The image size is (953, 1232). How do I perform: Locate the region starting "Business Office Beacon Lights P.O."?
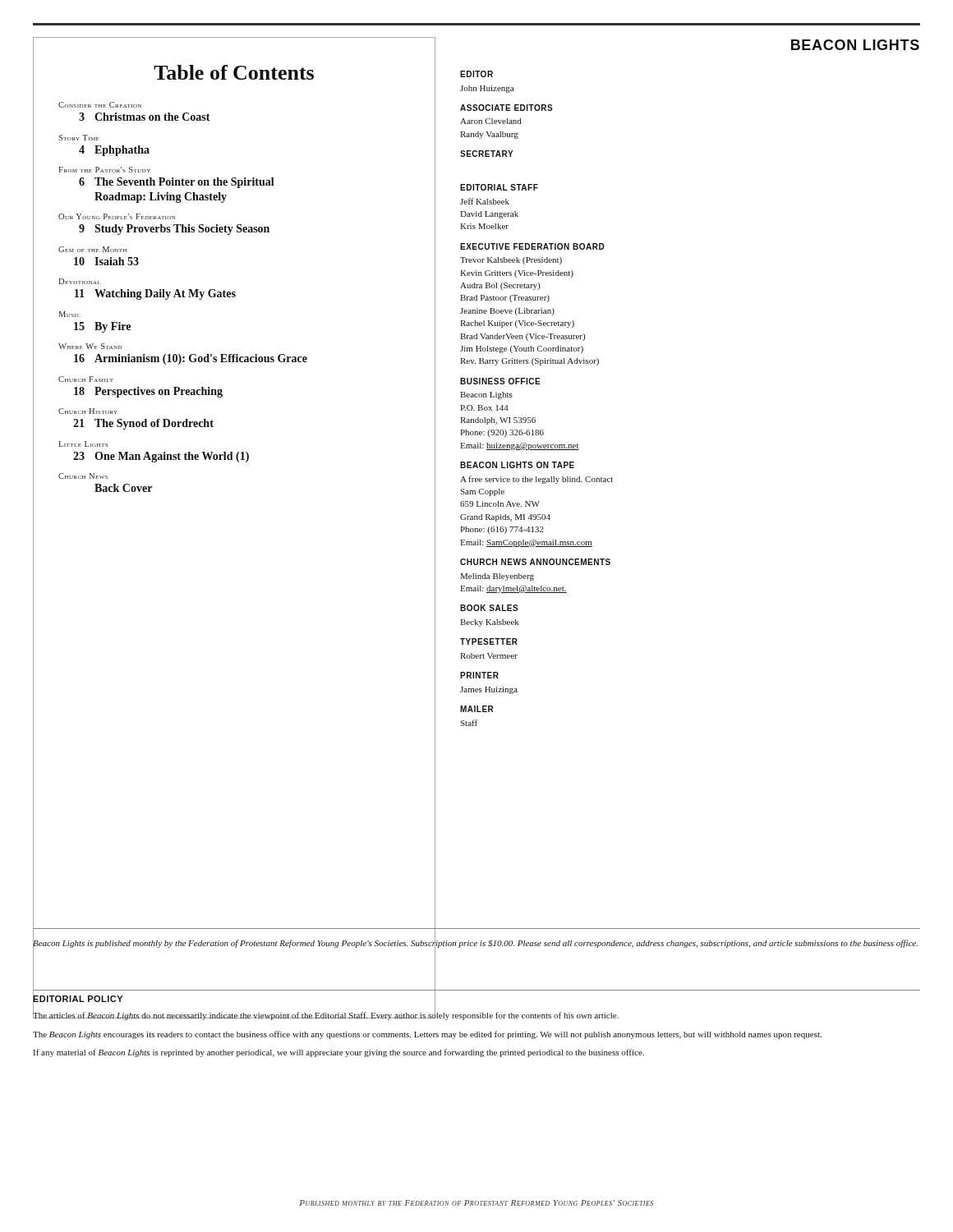(500, 381)
